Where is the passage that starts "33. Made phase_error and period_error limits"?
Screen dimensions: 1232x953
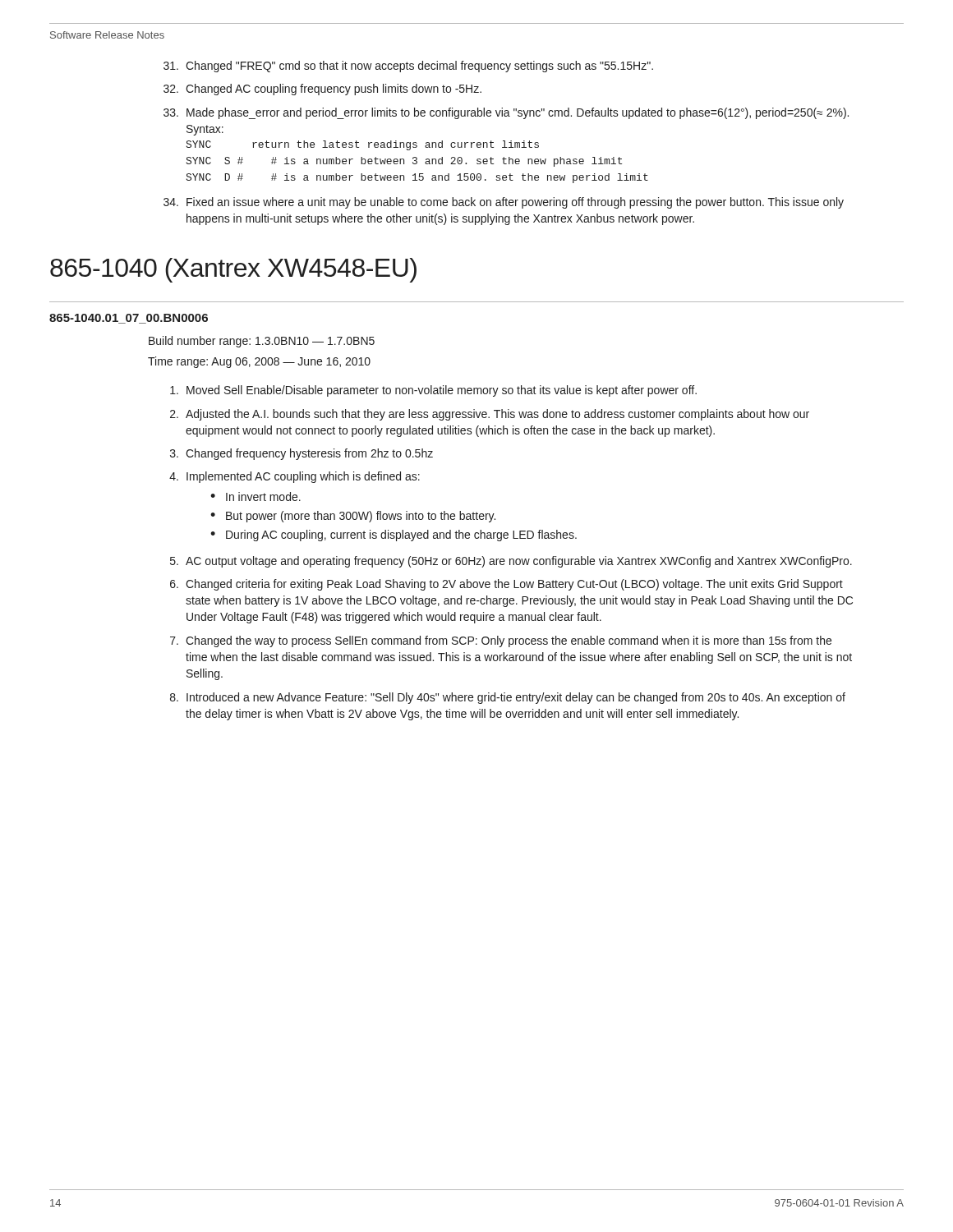(501, 145)
